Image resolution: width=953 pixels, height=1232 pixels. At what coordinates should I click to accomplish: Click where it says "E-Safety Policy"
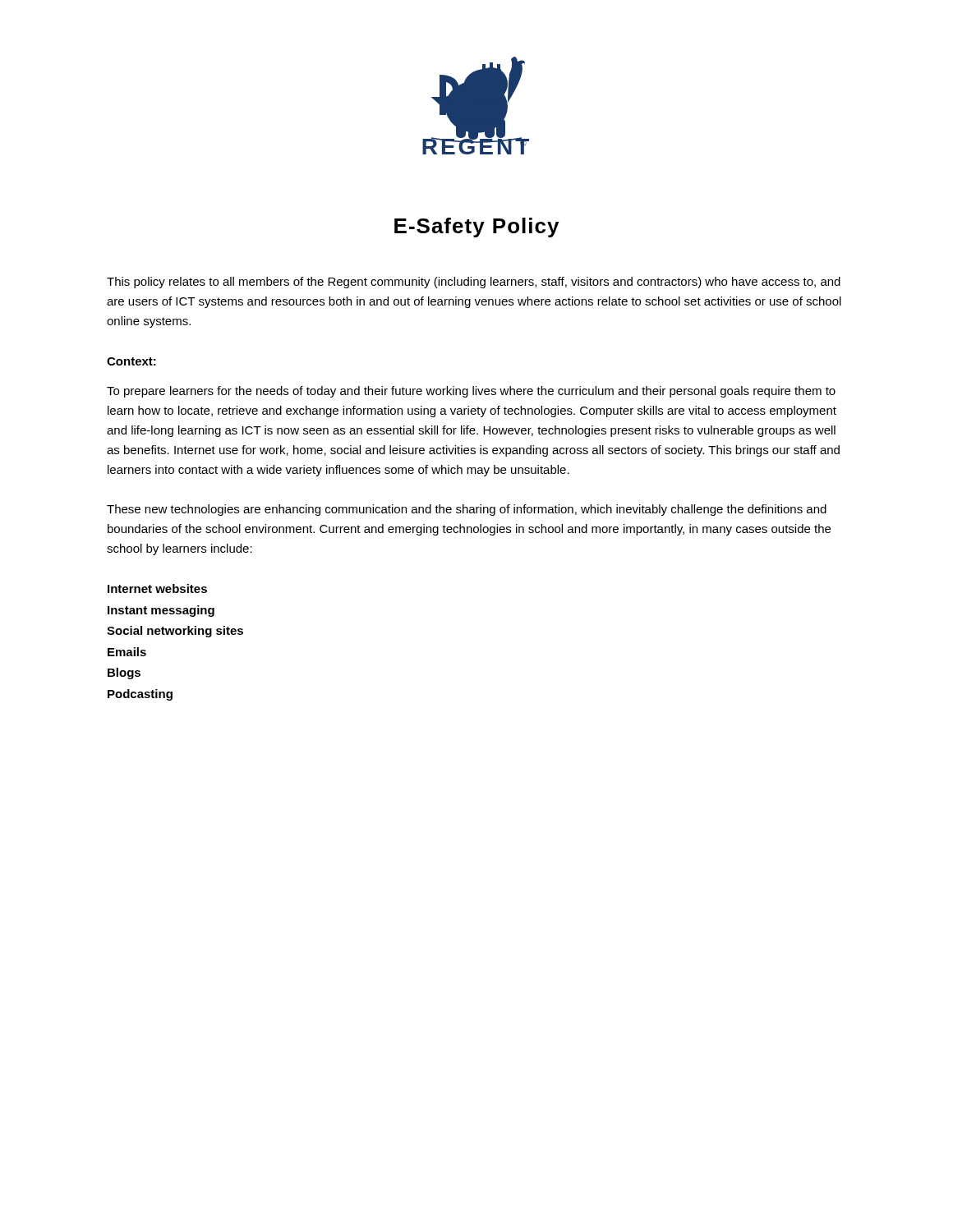(x=476, y=226)
